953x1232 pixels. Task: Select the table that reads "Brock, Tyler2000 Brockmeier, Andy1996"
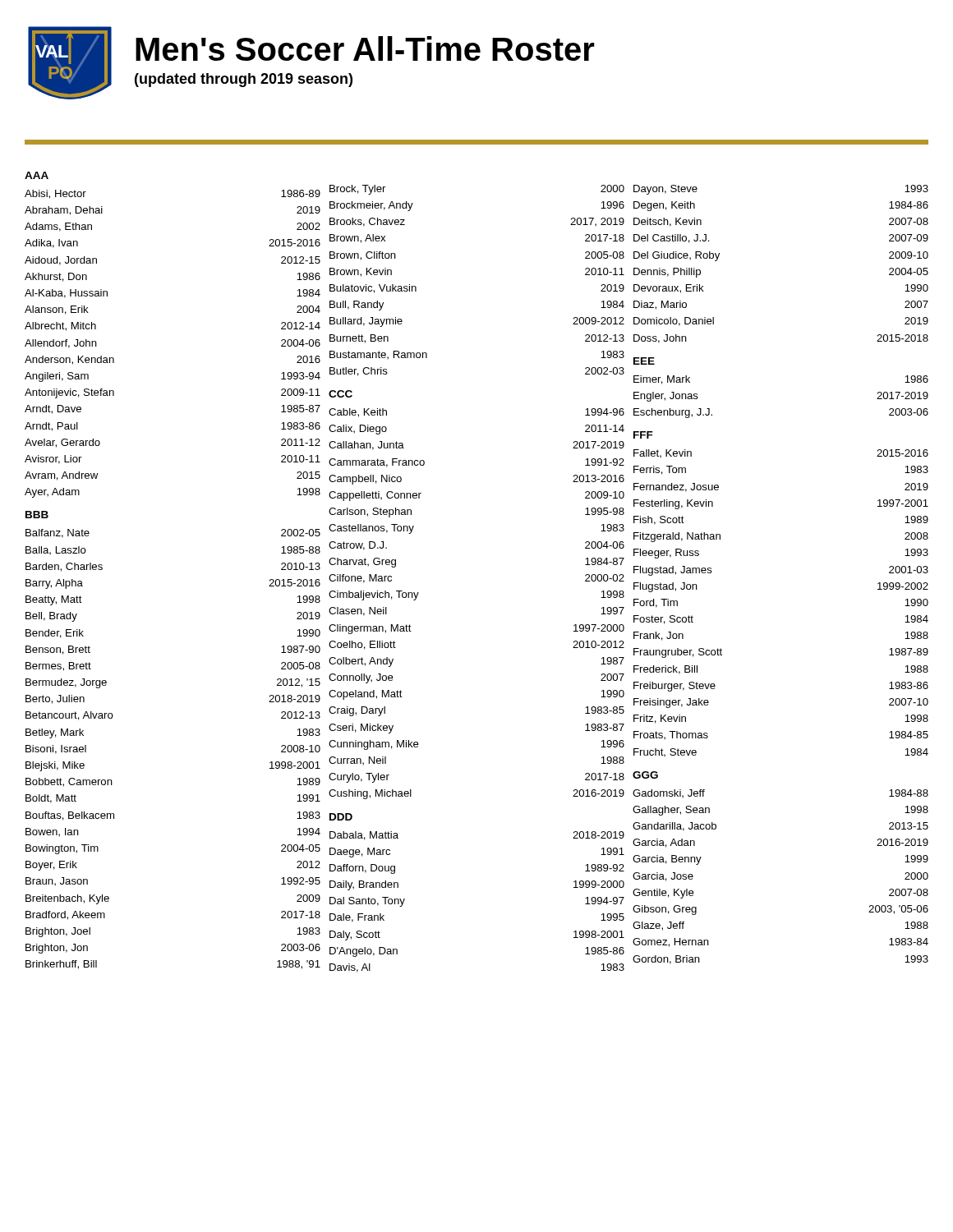pos(481,569)
